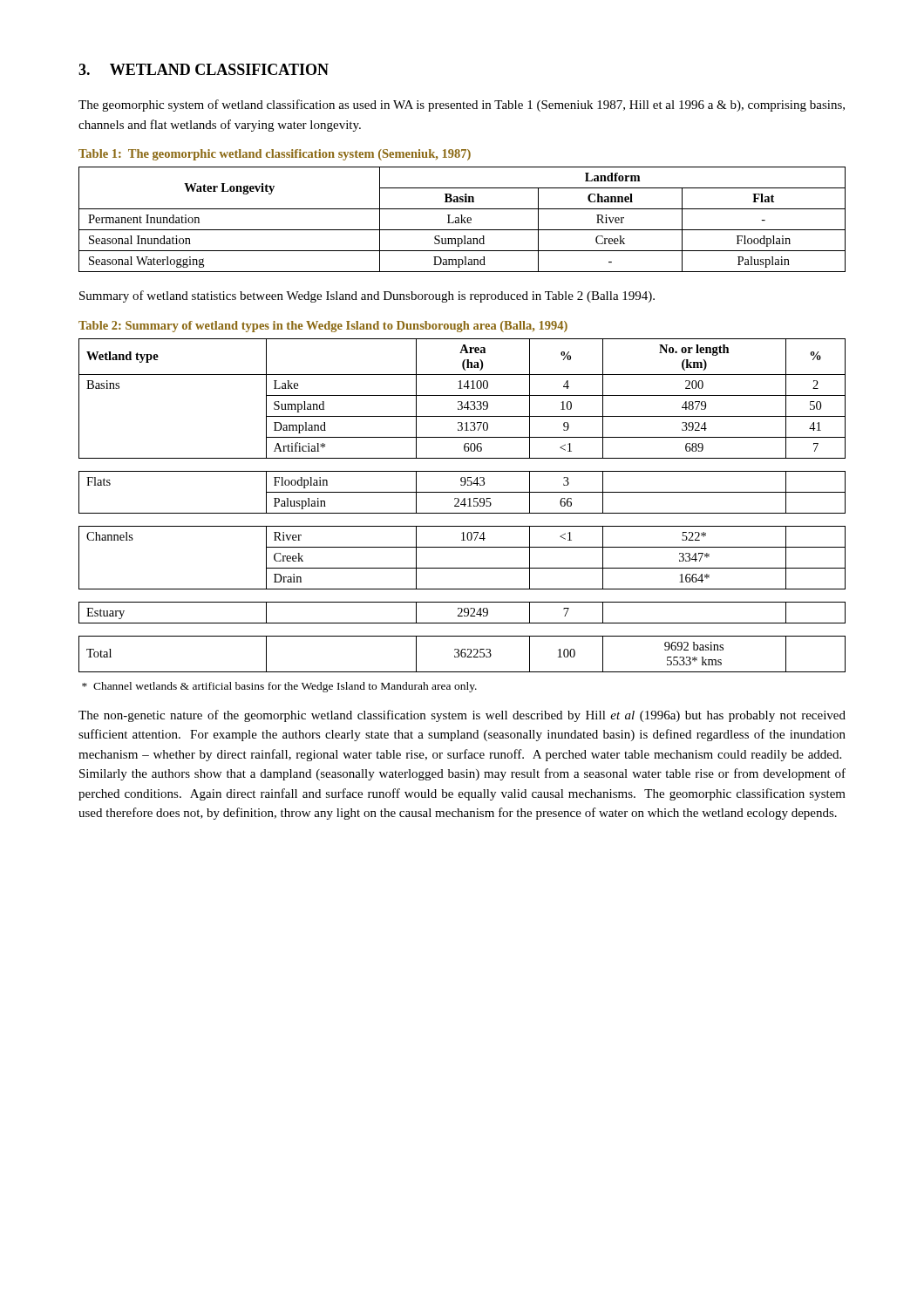Image resolution: width=924 pixels, height=1308 pixels.
Task: Where is the caption that starts "Table 2: Summary of wetland types in"?
Action: 323,325
